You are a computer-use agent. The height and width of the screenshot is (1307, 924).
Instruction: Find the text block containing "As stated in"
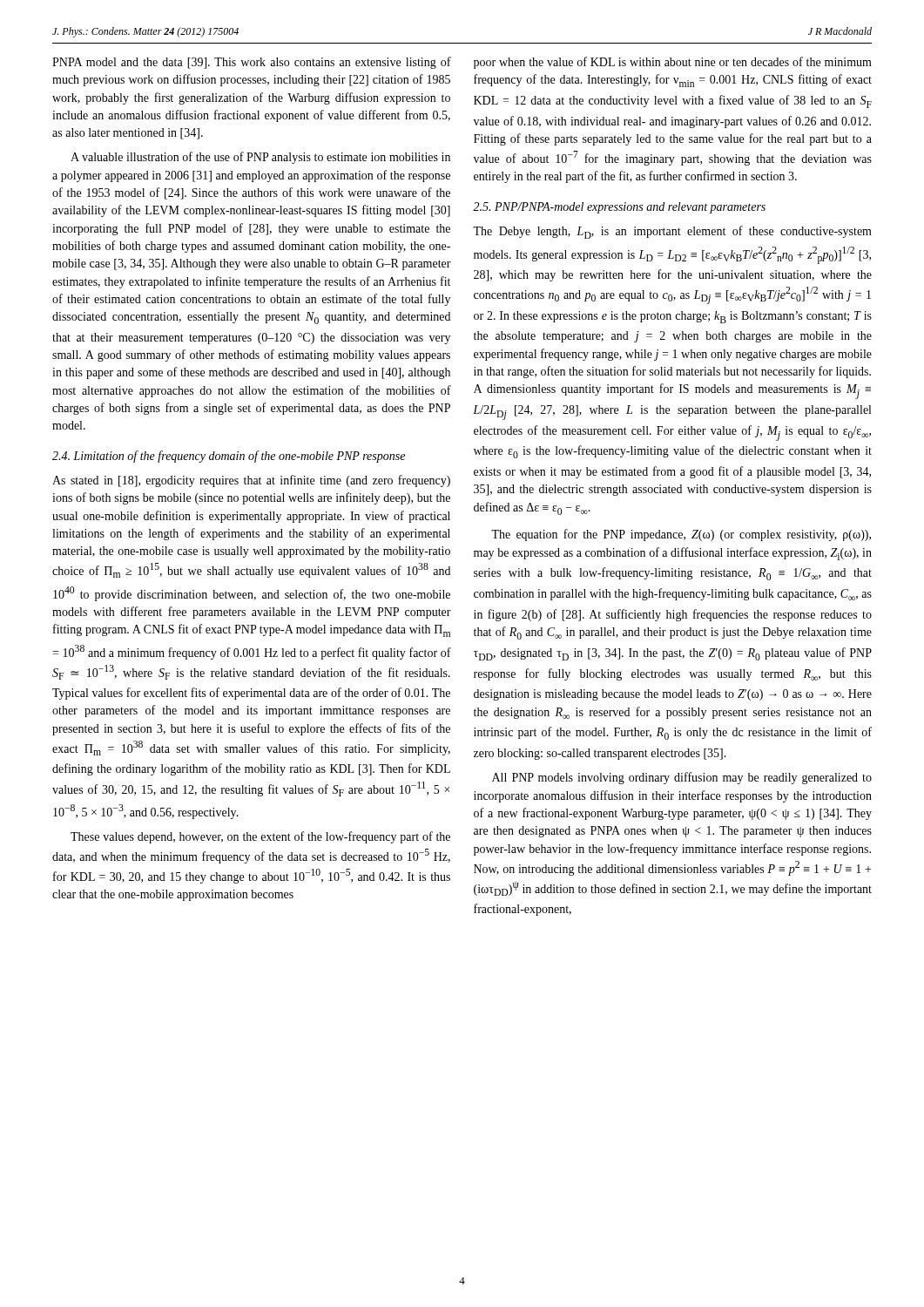pos(251,647)
